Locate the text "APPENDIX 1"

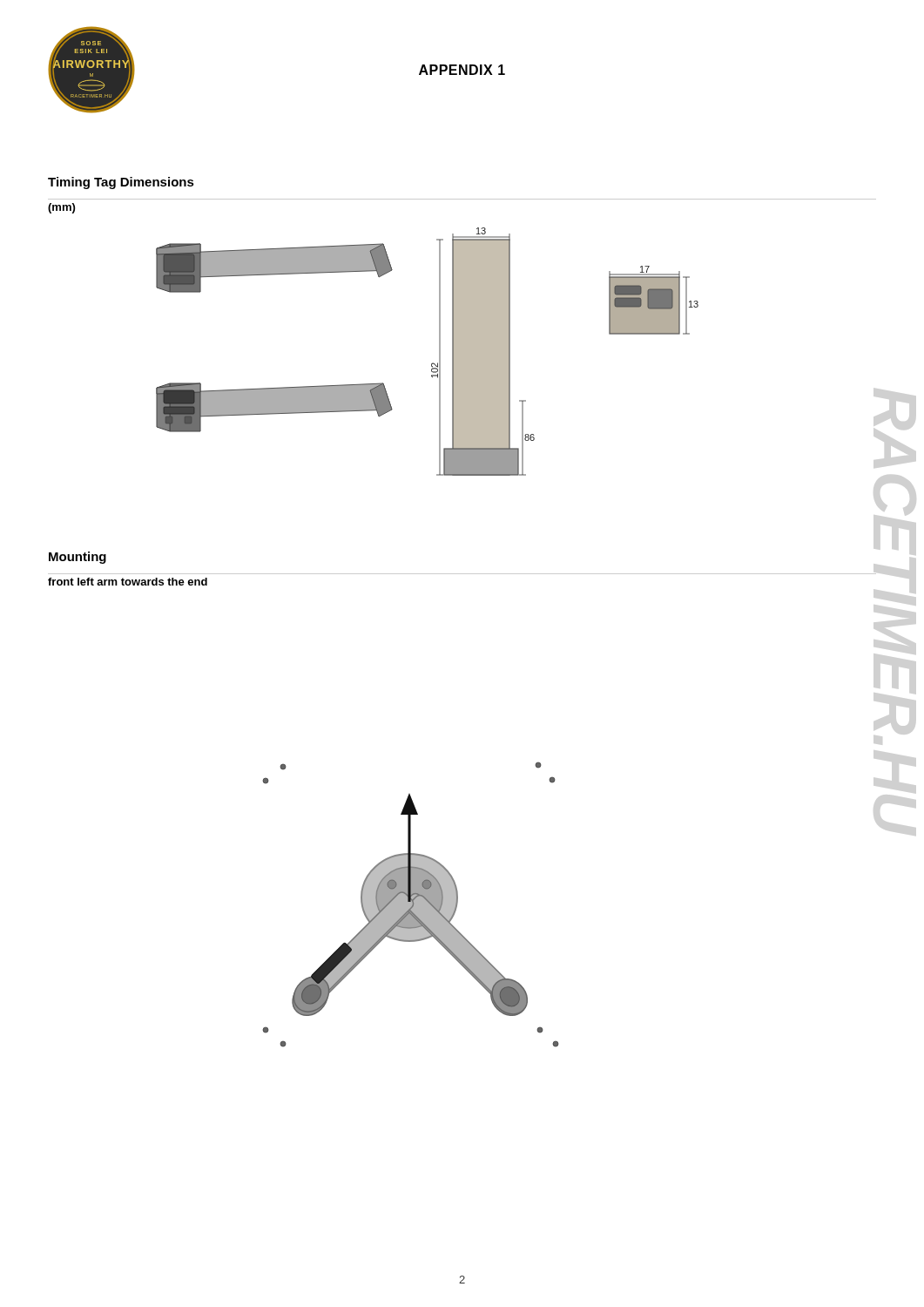pos(462,70)
